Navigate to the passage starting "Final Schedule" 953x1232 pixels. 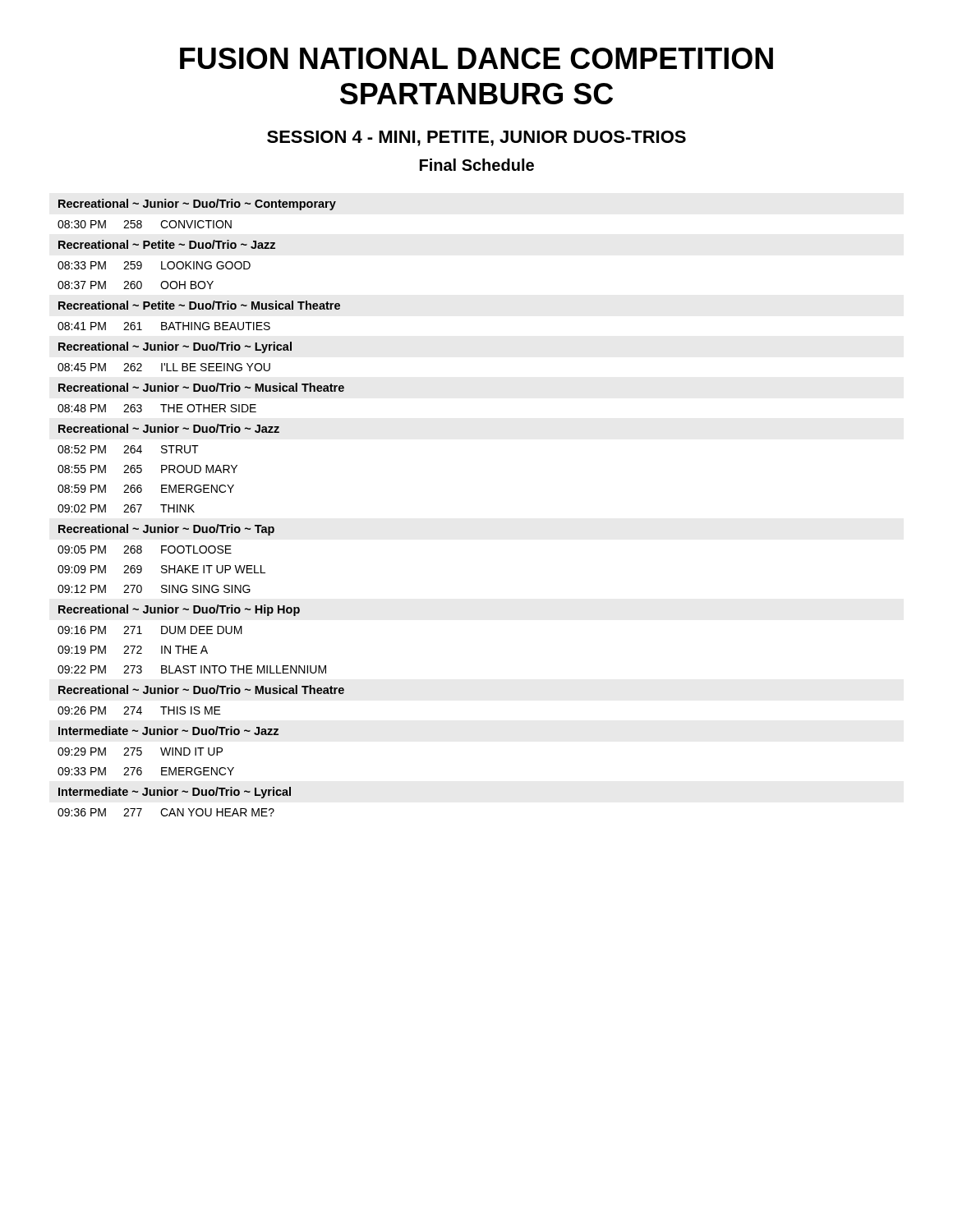point(476,165)
